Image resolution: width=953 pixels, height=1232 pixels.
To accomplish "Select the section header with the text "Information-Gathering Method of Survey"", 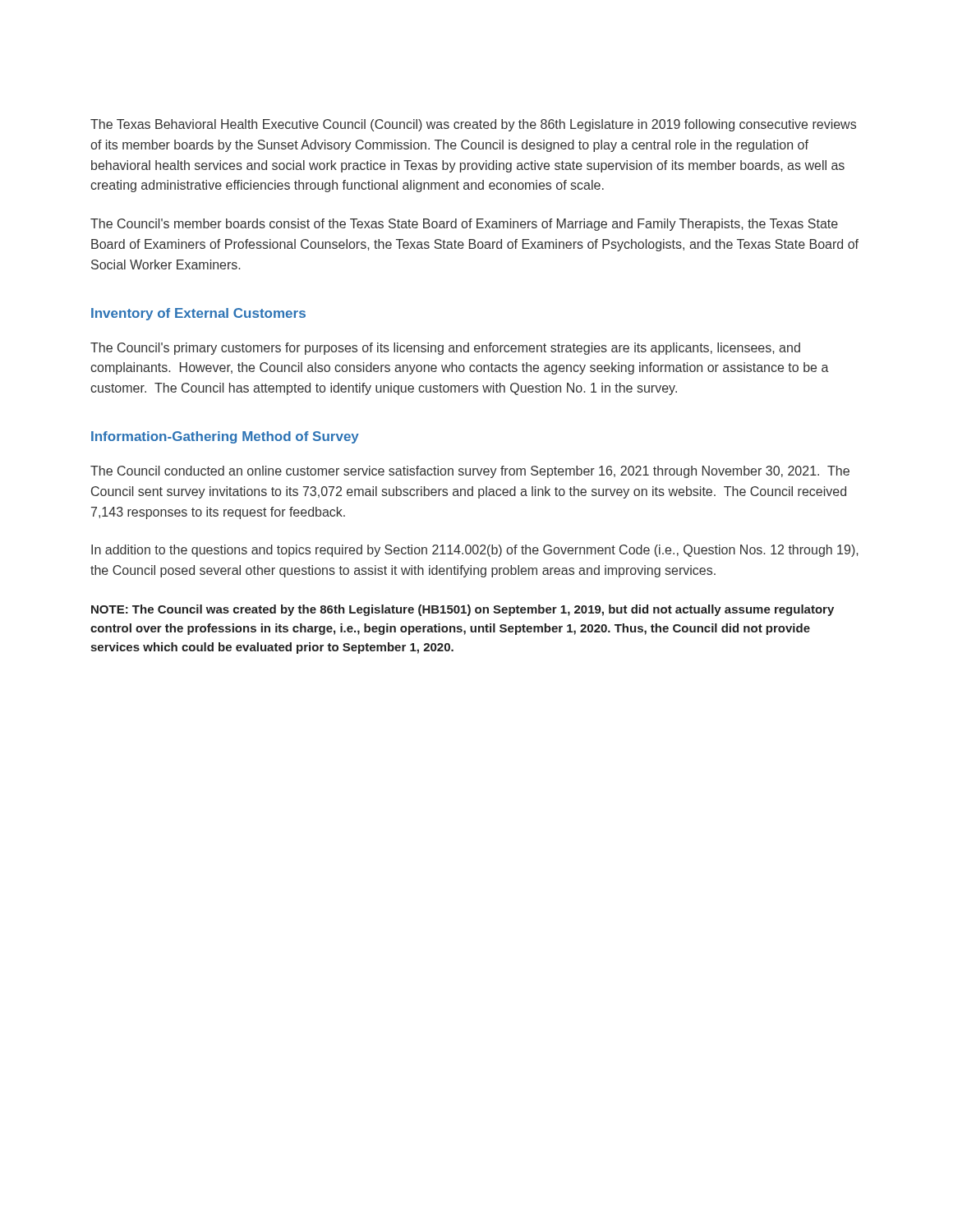I will (x=225, y=436).
